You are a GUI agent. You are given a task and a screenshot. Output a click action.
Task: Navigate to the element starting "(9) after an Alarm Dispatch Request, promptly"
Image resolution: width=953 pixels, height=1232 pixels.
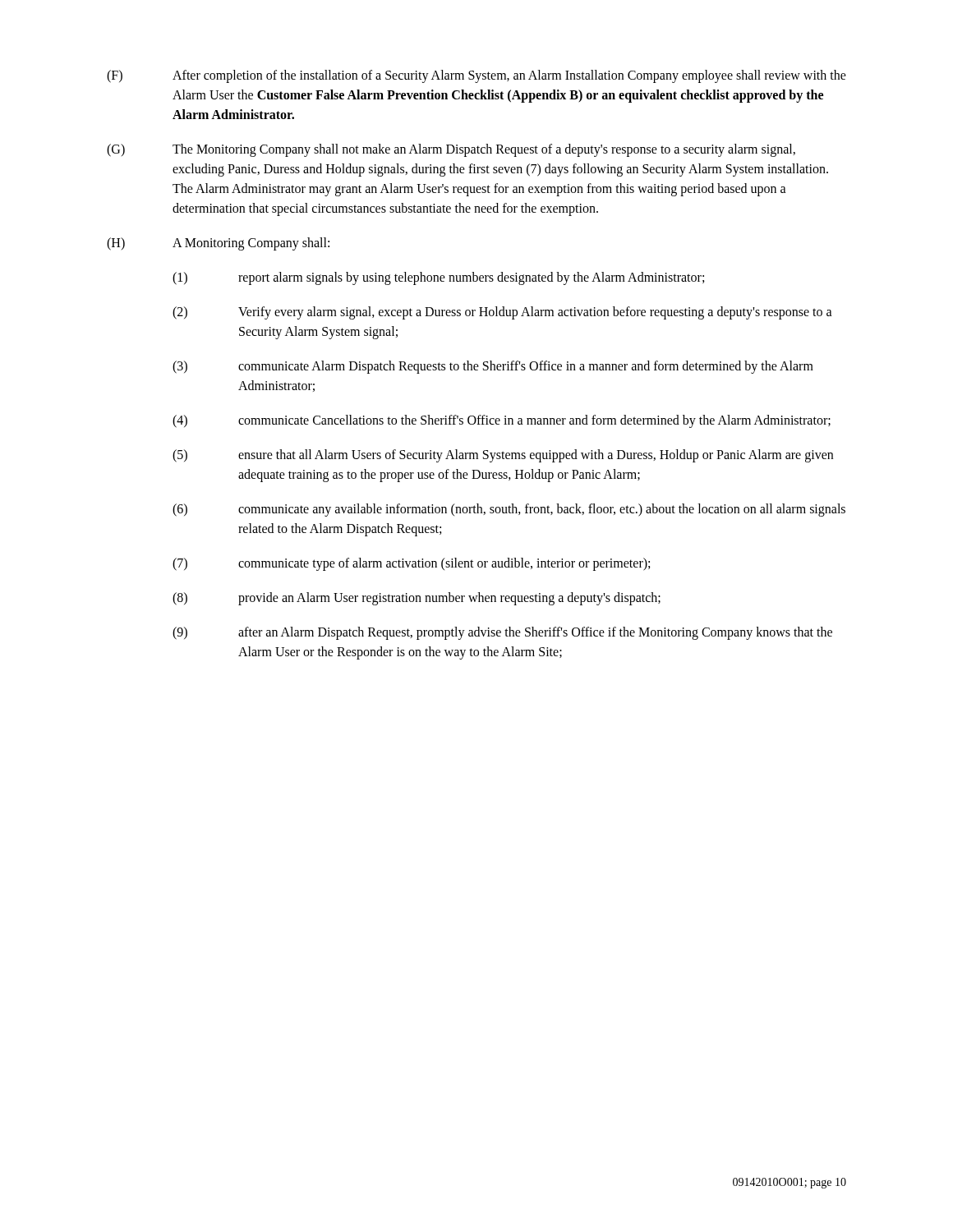tap(509, 642)
